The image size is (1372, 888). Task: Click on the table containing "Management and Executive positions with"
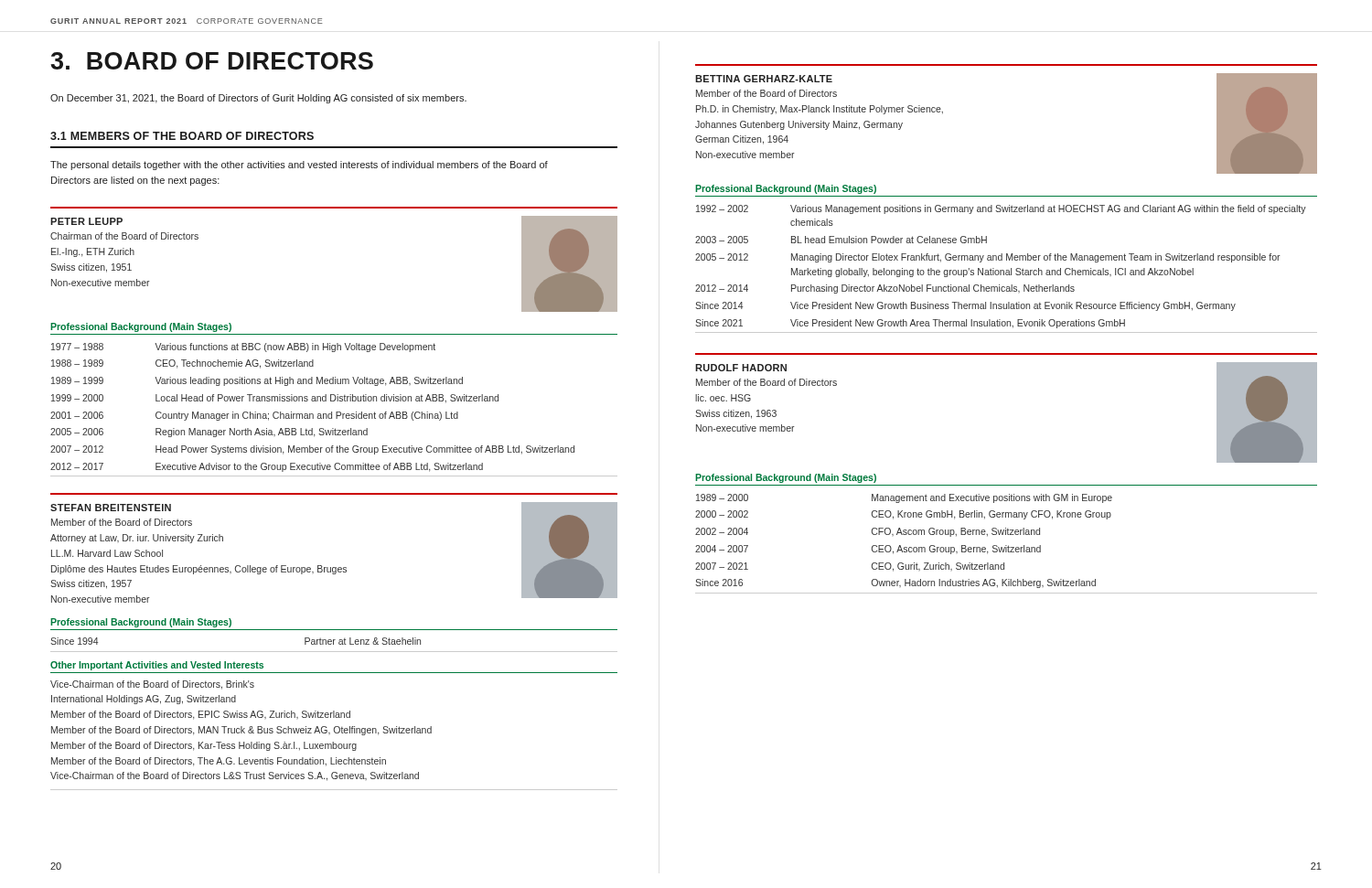pyautogui.click(x=1006, y=541)
